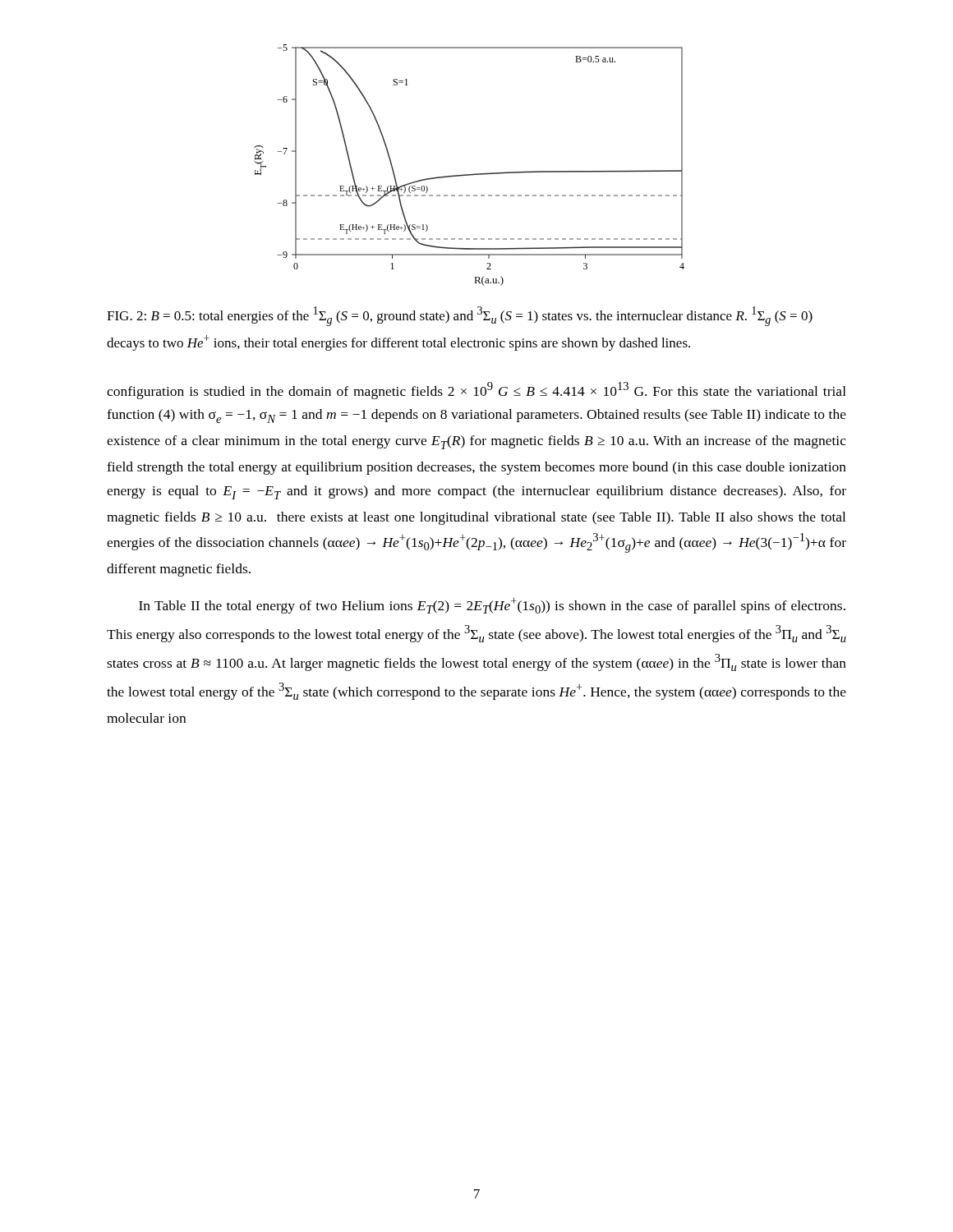The image size is (953, 1232).
Task: Click on the text block with the text "configuration is studied in the"
Action: point(476,479)
